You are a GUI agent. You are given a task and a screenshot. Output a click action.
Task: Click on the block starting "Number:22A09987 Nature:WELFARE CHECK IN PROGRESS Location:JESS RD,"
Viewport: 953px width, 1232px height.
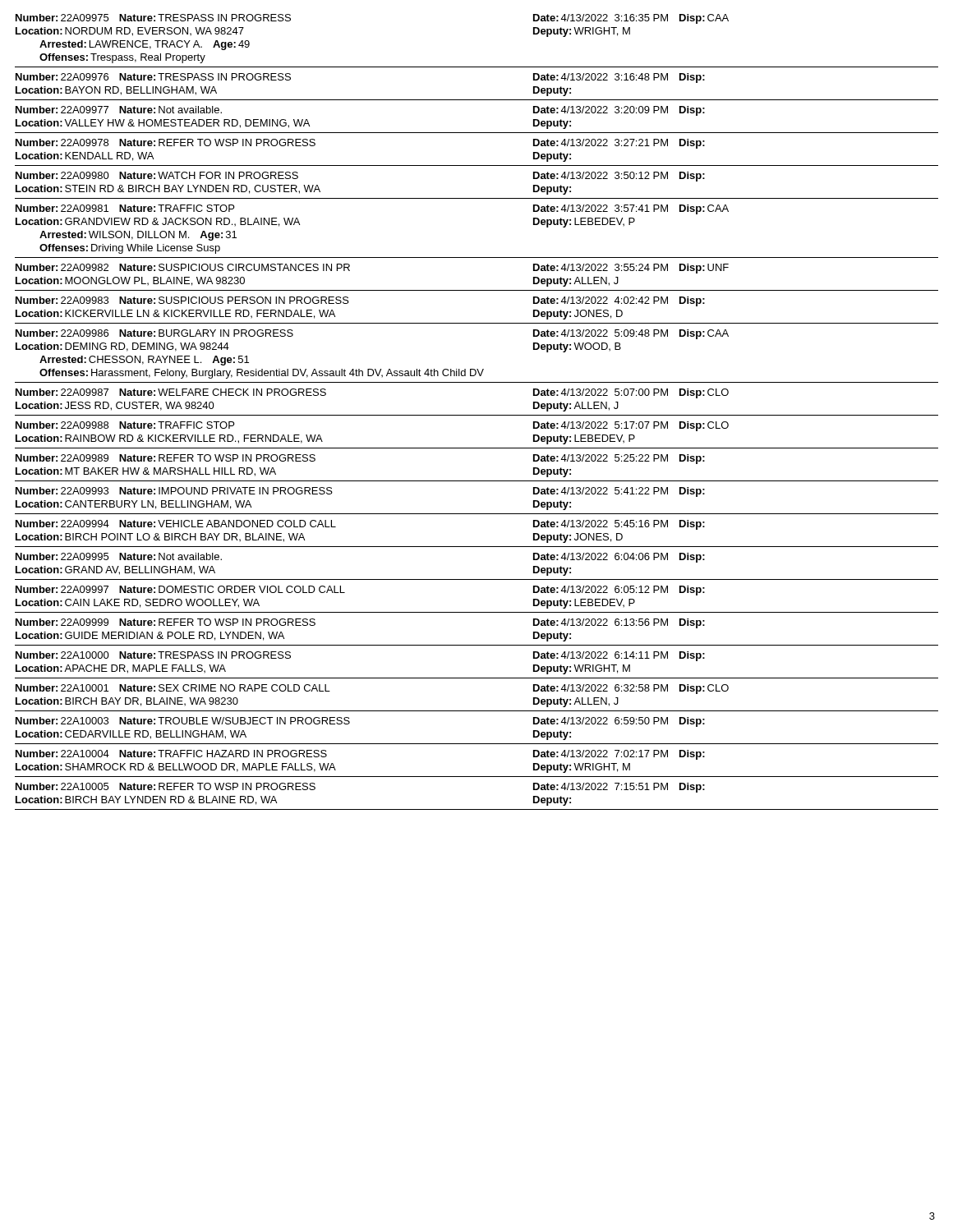point(63,393)
